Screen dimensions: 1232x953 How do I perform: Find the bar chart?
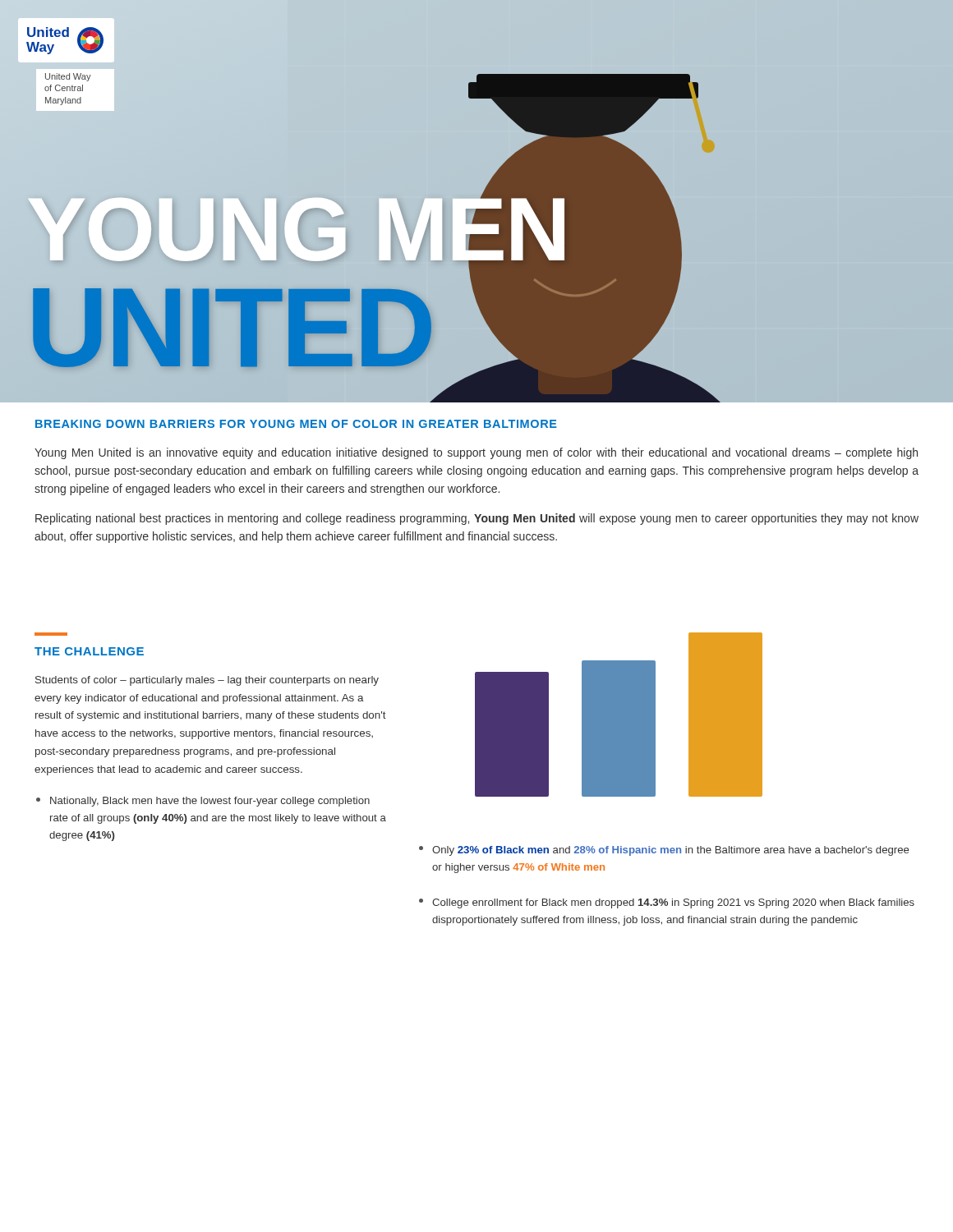click(668, 728)
